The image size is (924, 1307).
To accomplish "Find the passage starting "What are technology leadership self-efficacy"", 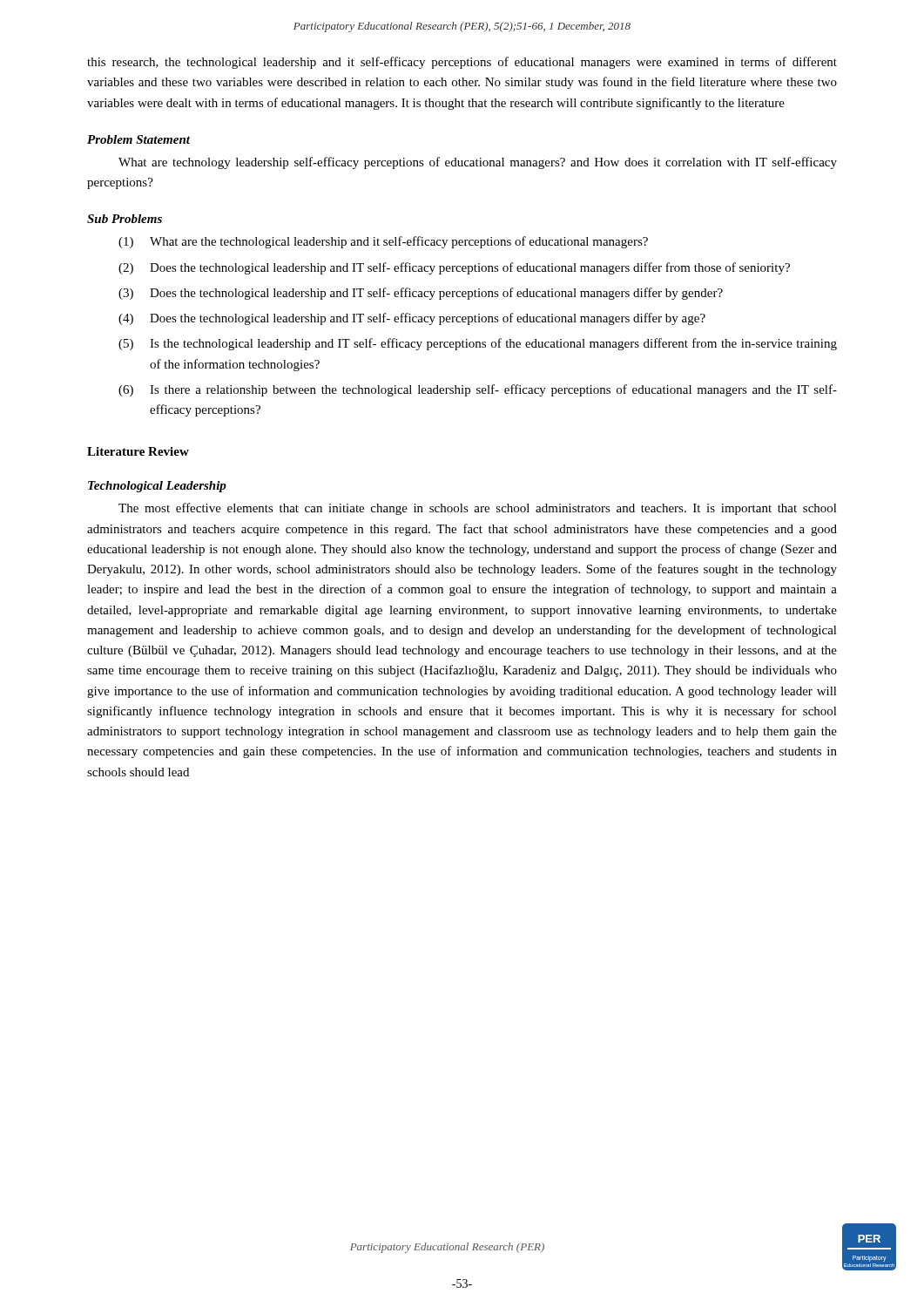I will (462, 172).
